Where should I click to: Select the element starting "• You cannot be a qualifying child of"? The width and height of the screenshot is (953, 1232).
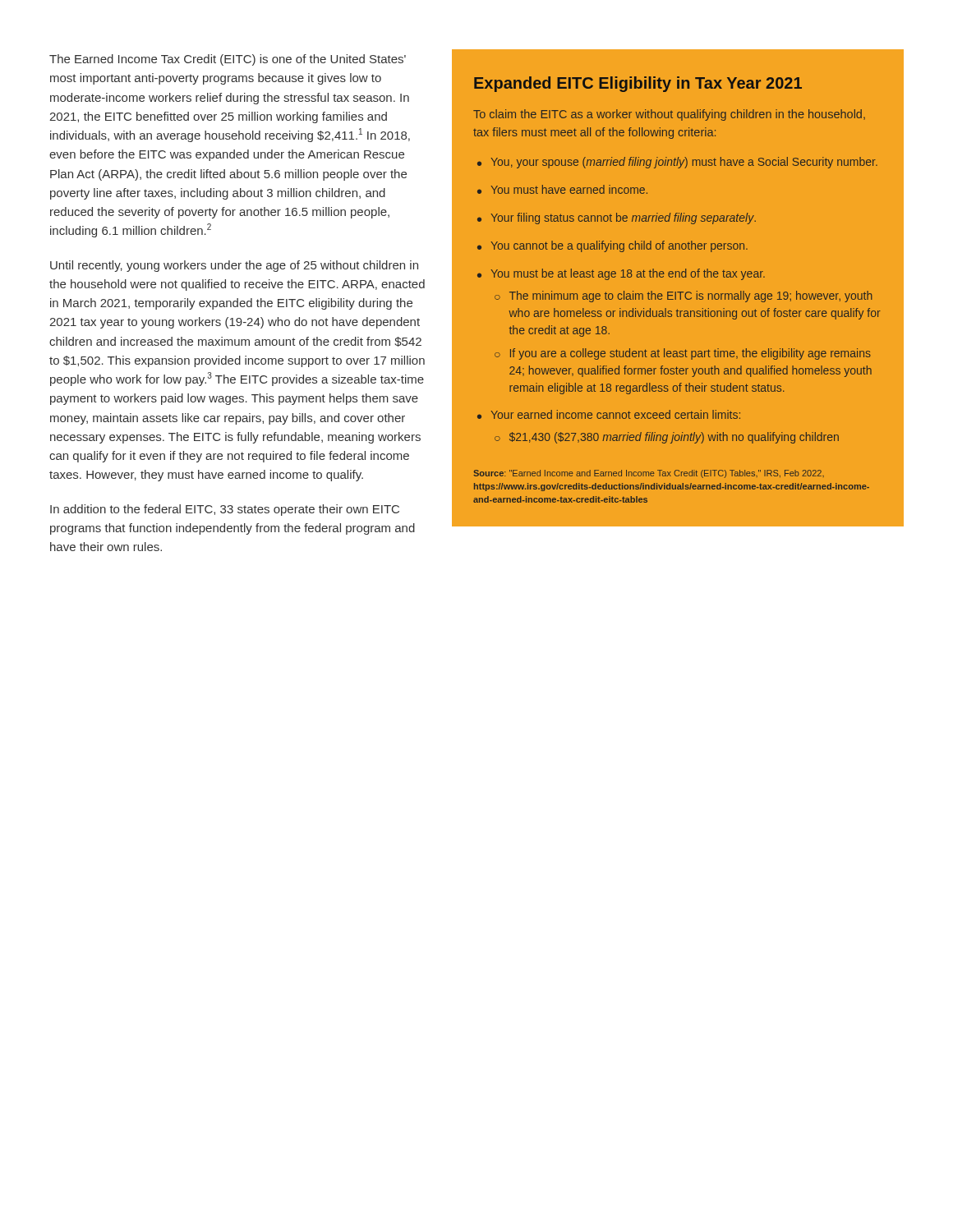coord(612,248)
